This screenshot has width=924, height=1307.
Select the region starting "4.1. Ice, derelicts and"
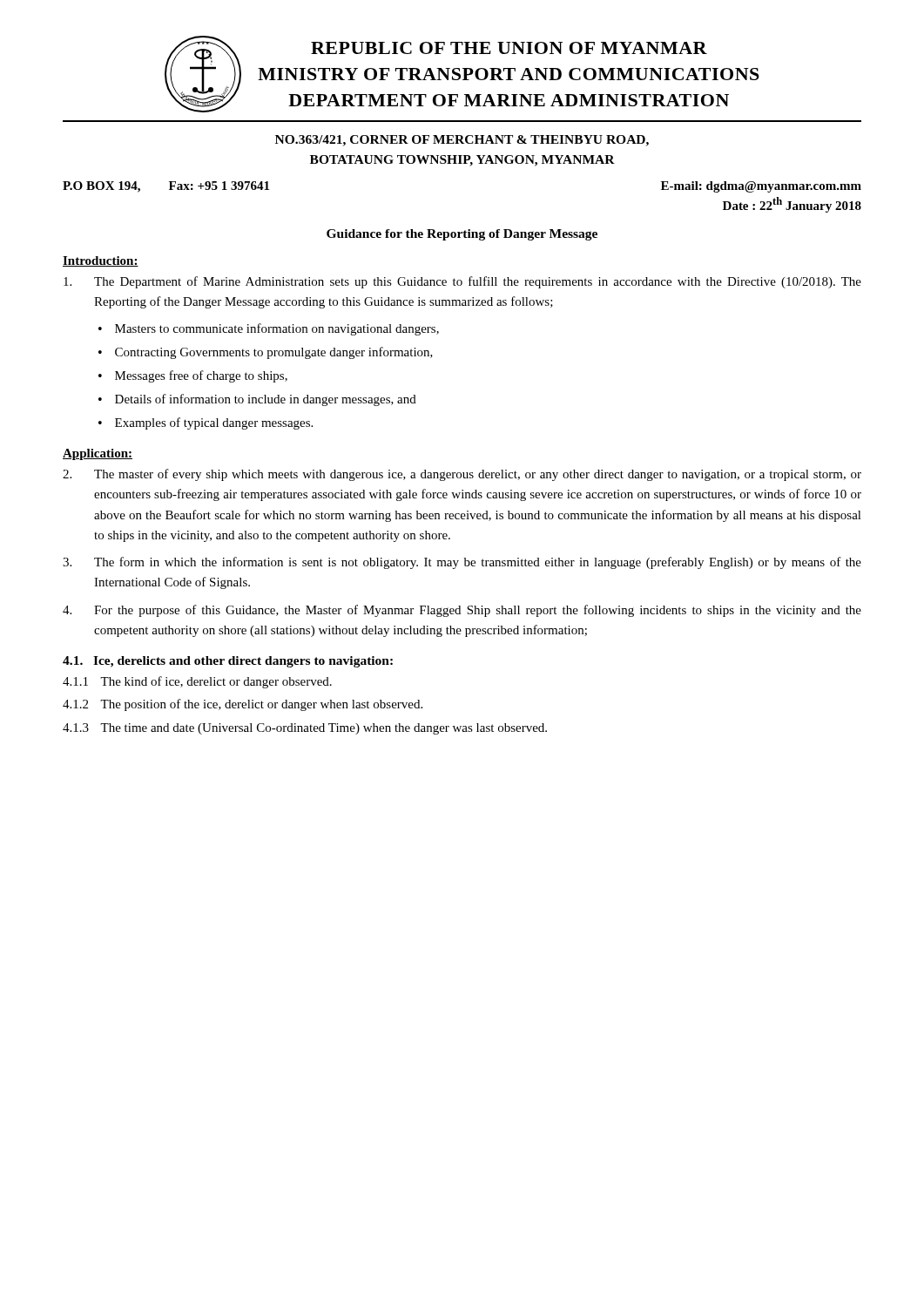228,660
